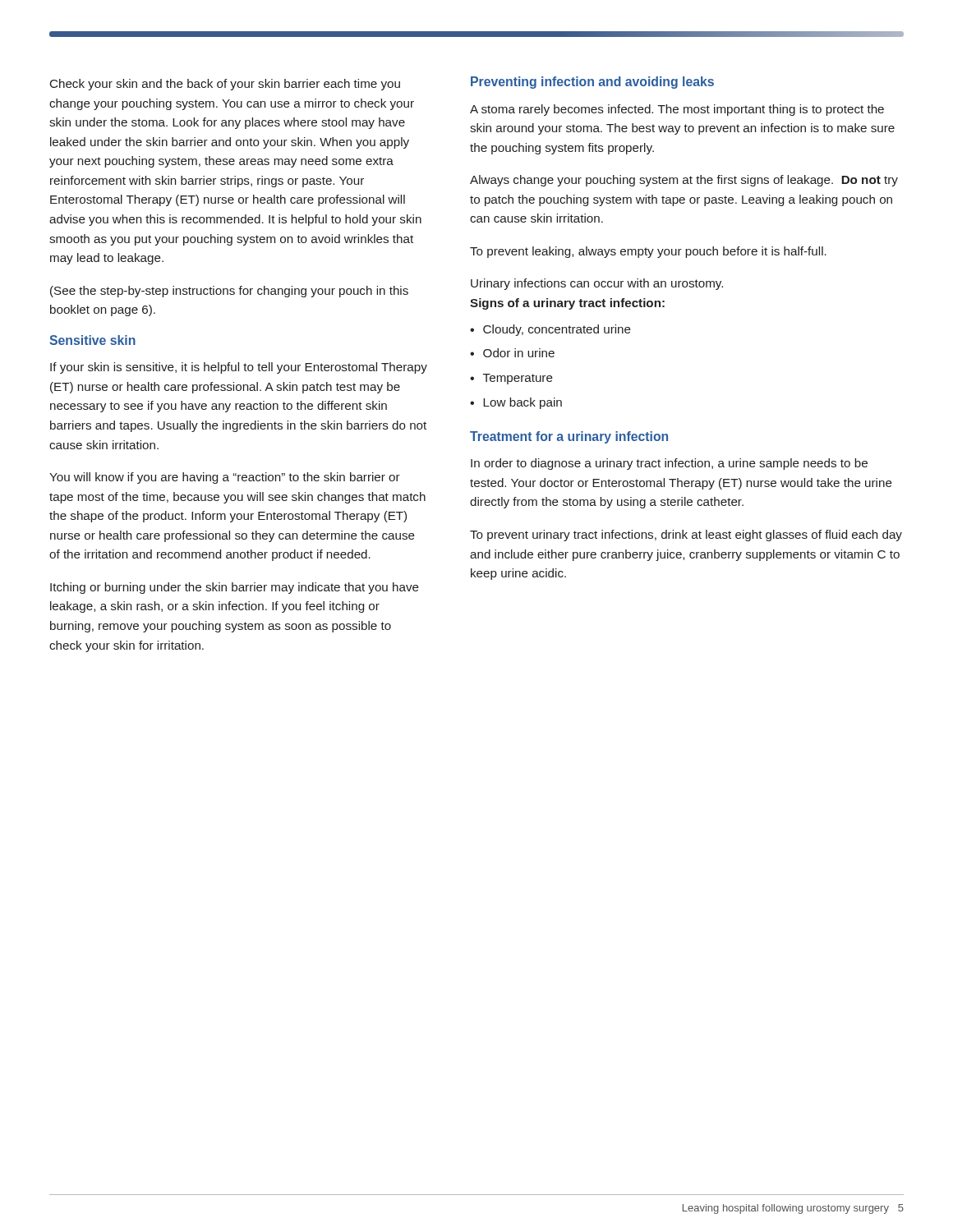Viewport: 953px width, 1232px height.
Task: Locate the text block that reads "A stoma rarely becomes infected. The most important"
Action: tap(682, 128)
